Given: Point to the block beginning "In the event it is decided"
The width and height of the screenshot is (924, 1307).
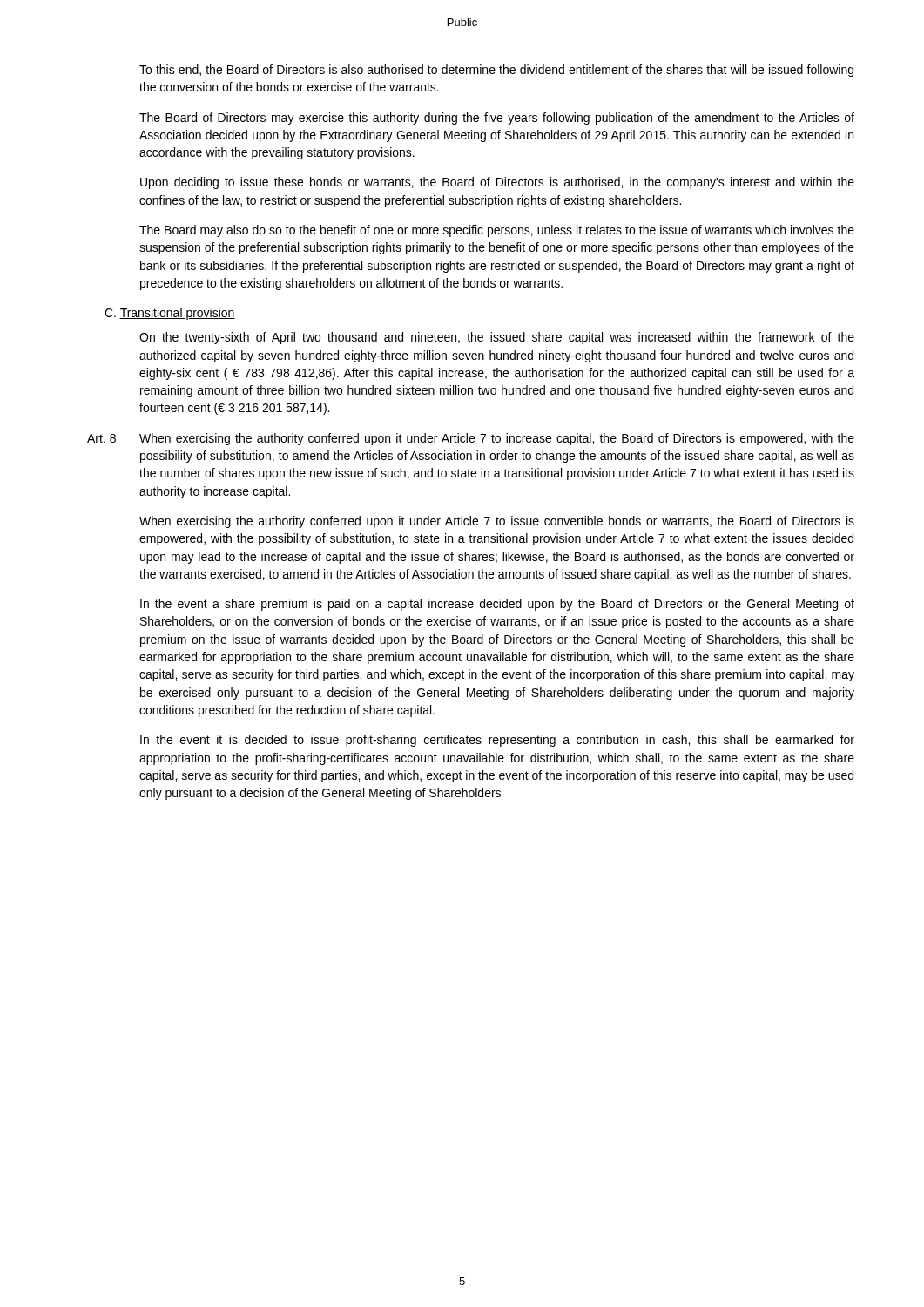Looking at the screenshot, I should [497, 766].
